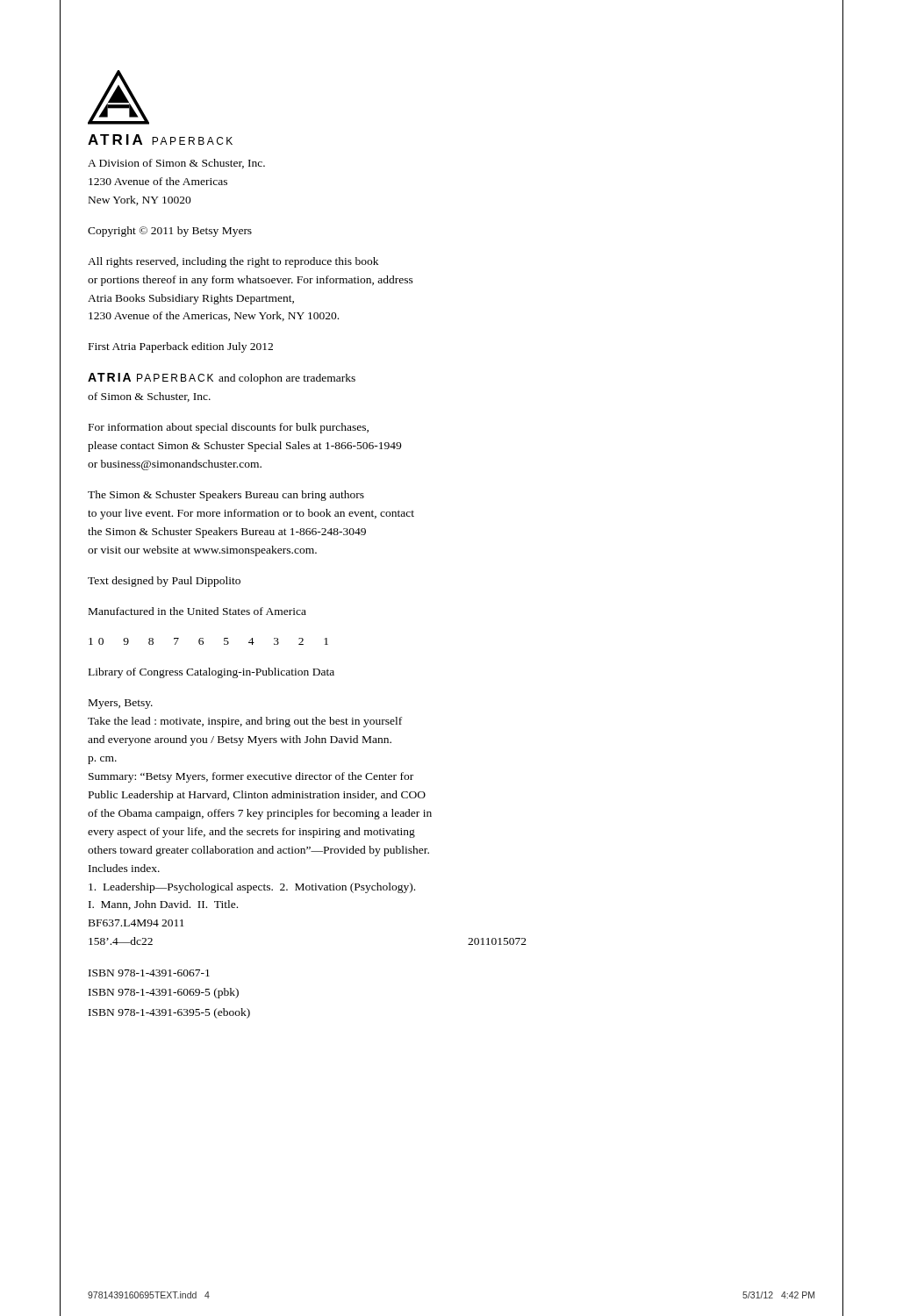Select the text block that says "First Atria Paperback edition"
Viewport: 903px width, 1316px height.
click(181, 346)
